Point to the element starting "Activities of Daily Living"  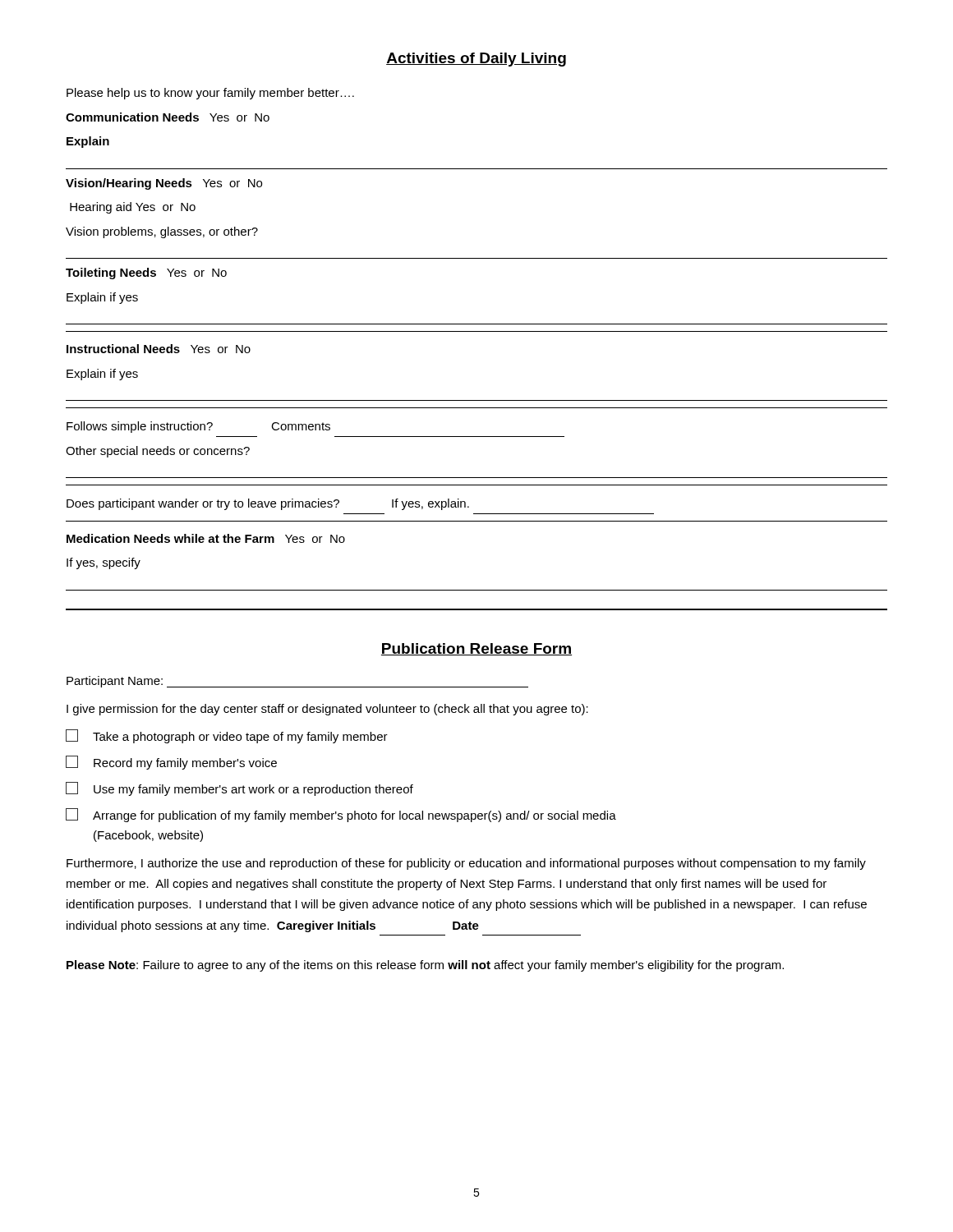click(x=476, y=58)
